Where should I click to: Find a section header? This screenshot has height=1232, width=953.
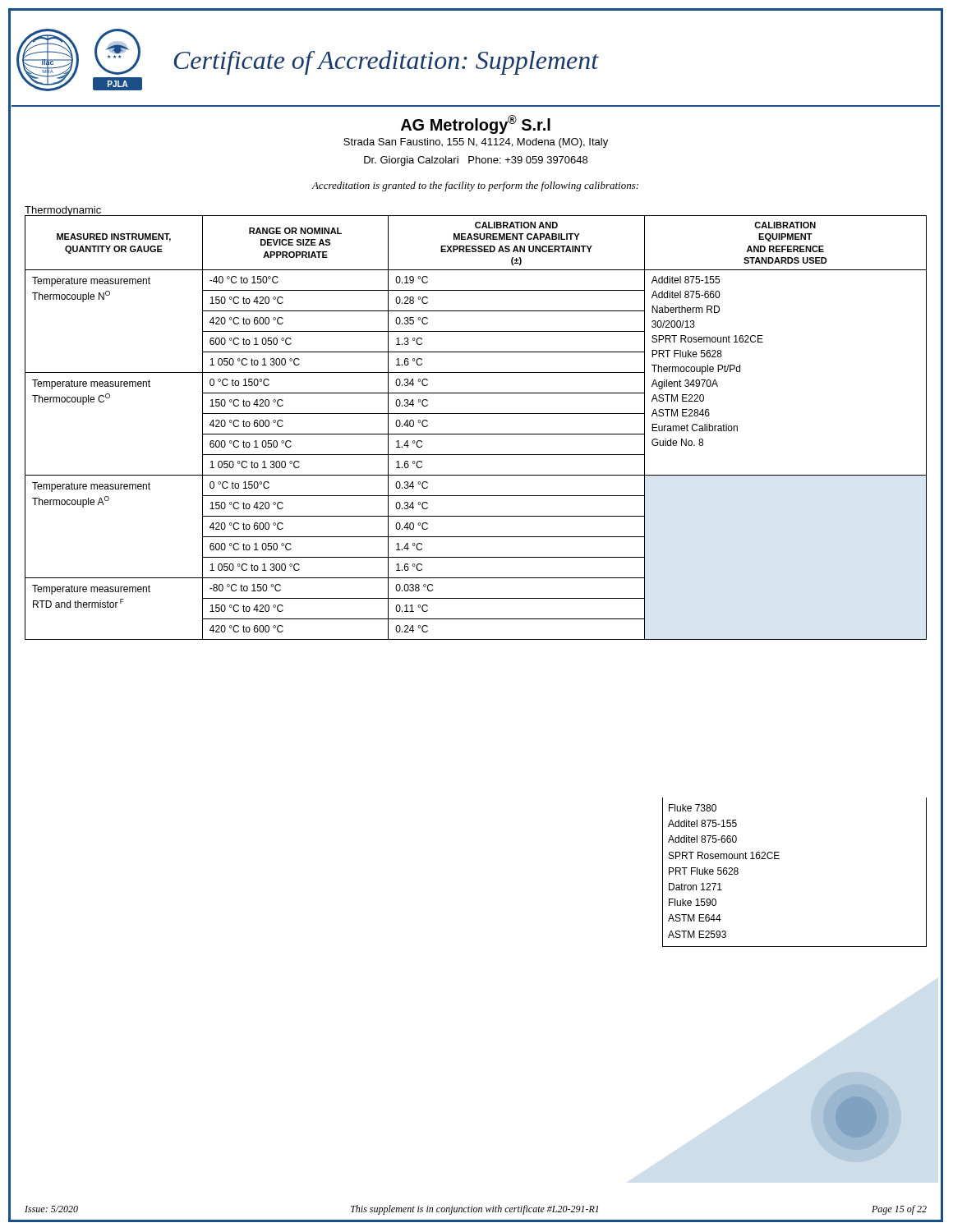click(x=63, y=210)
